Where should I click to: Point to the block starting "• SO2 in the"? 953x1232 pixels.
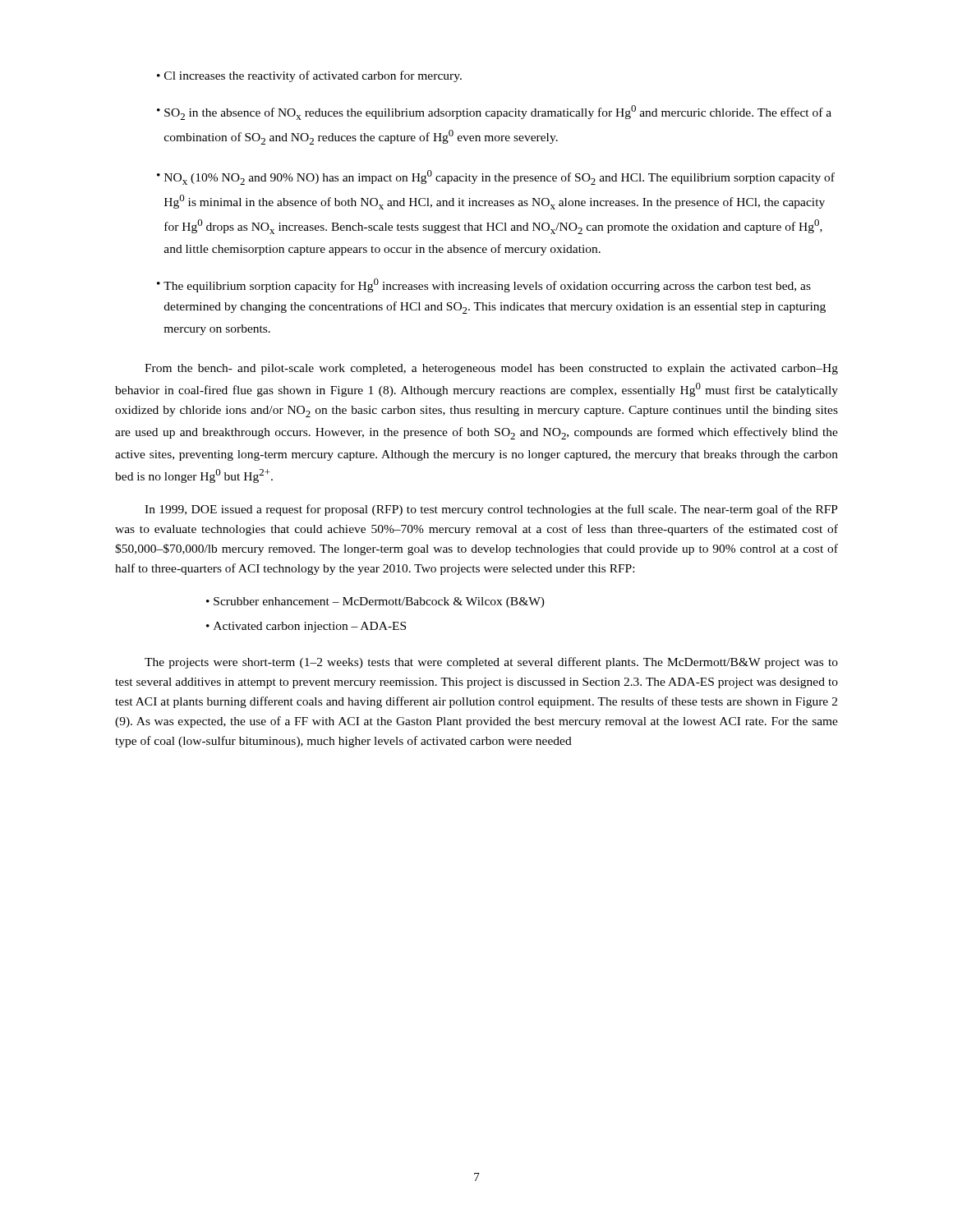(x=497, y=125)
